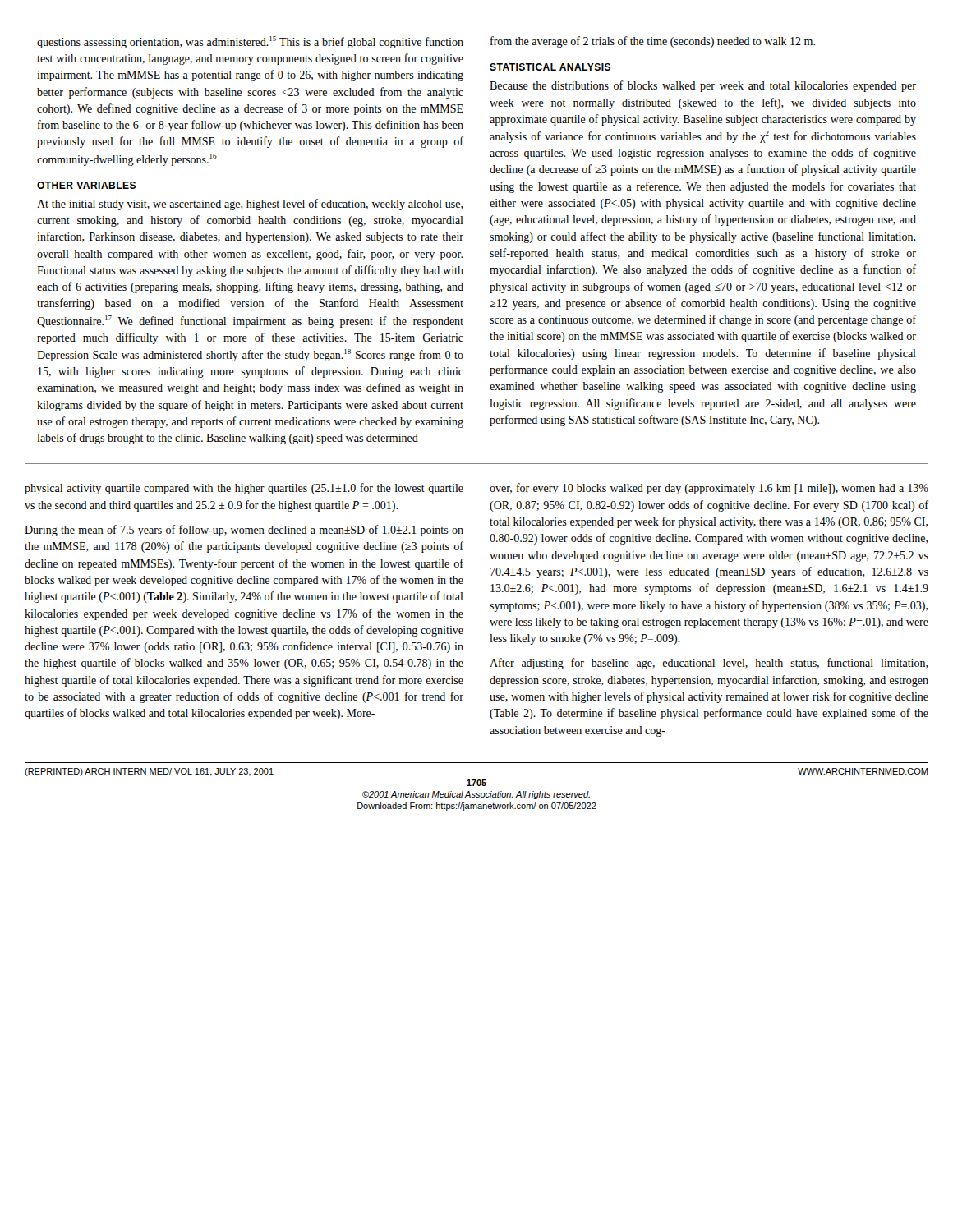Select the block starting "At the initial study visit,"
The height and width of the screenshot is (1232, 953).
pyautogui.click(x=250, y=322)
